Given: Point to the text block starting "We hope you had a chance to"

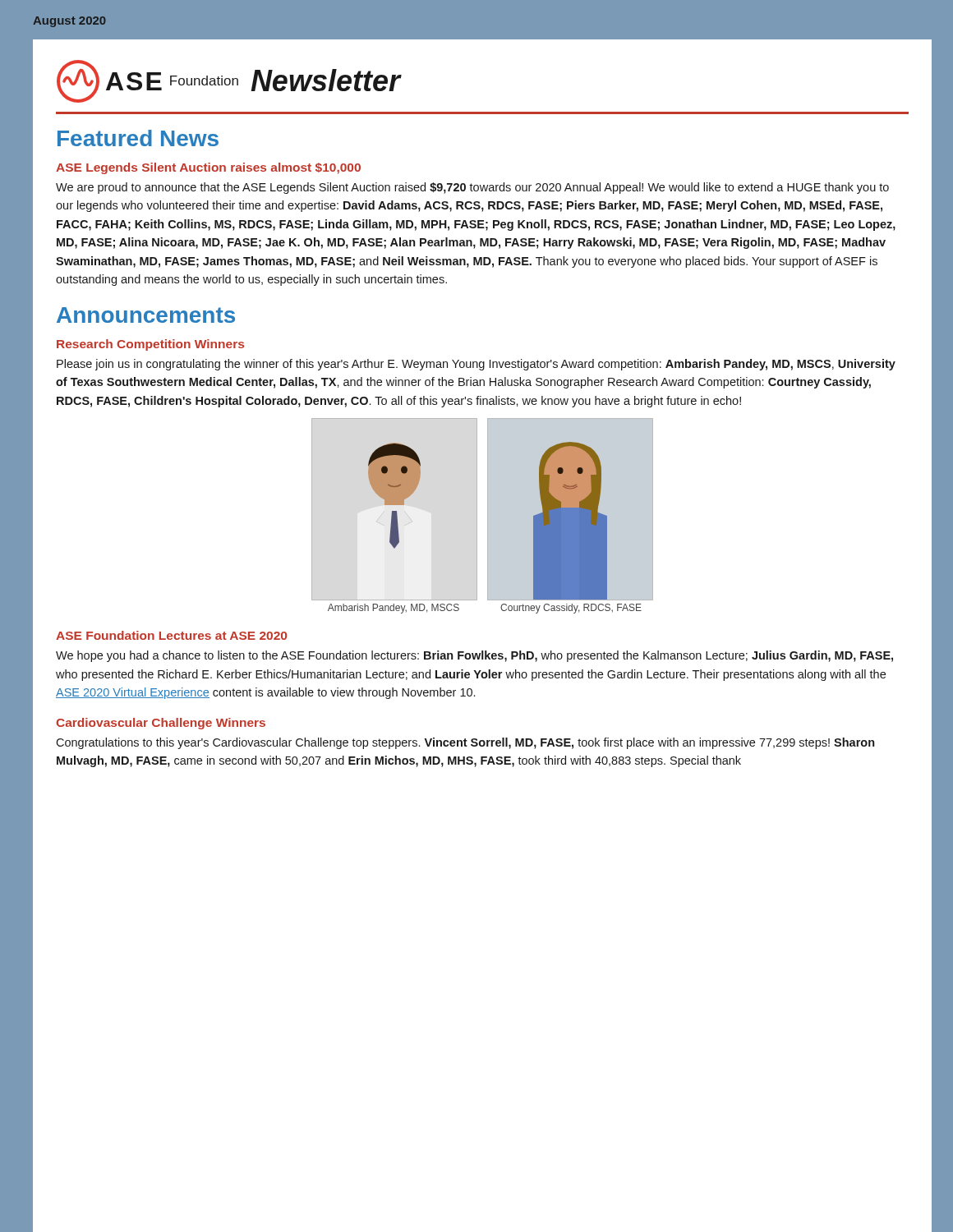Looking at the screenshot, I should (475, 674).
